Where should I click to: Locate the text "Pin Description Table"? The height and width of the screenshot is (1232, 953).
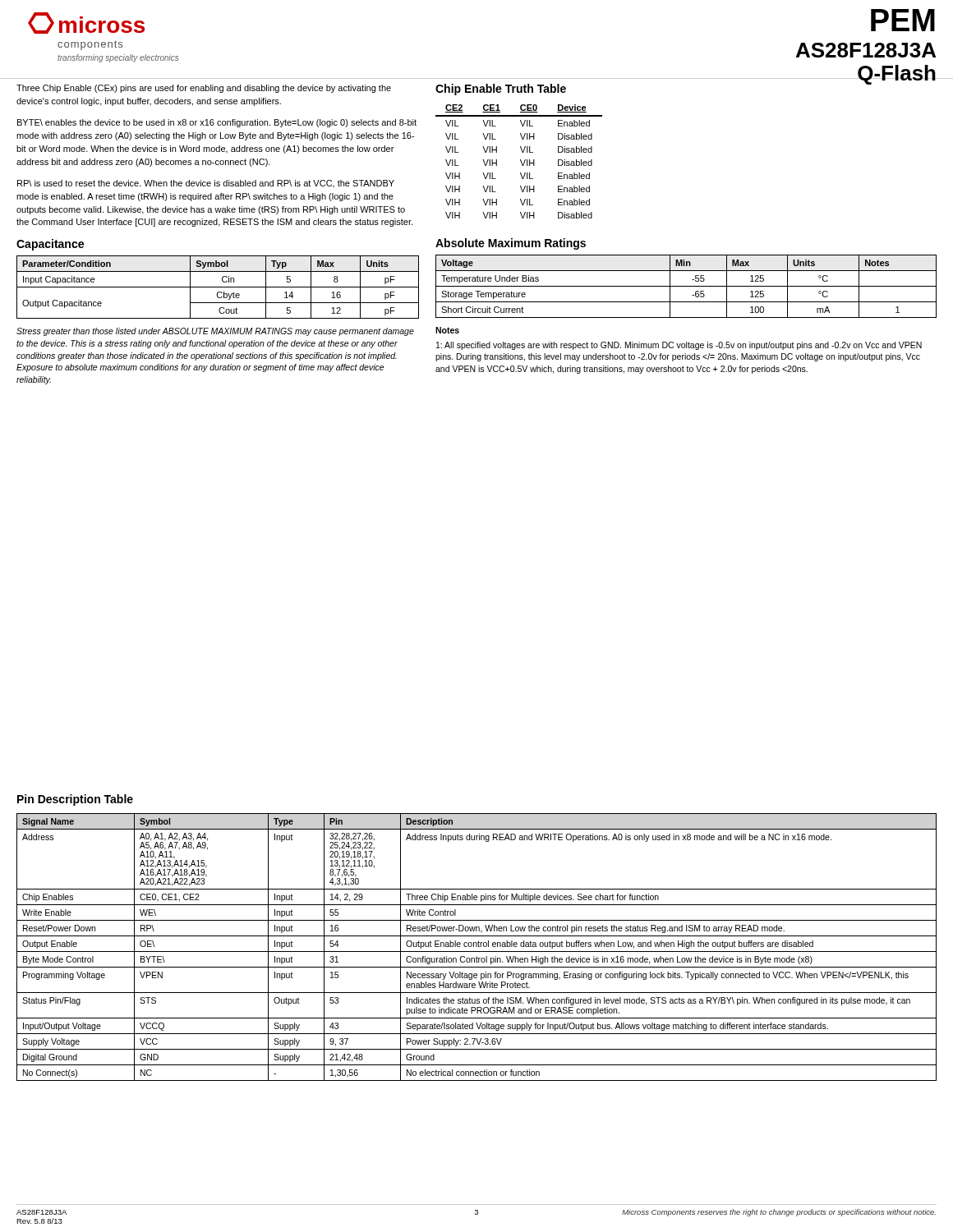tap(75, 799)
